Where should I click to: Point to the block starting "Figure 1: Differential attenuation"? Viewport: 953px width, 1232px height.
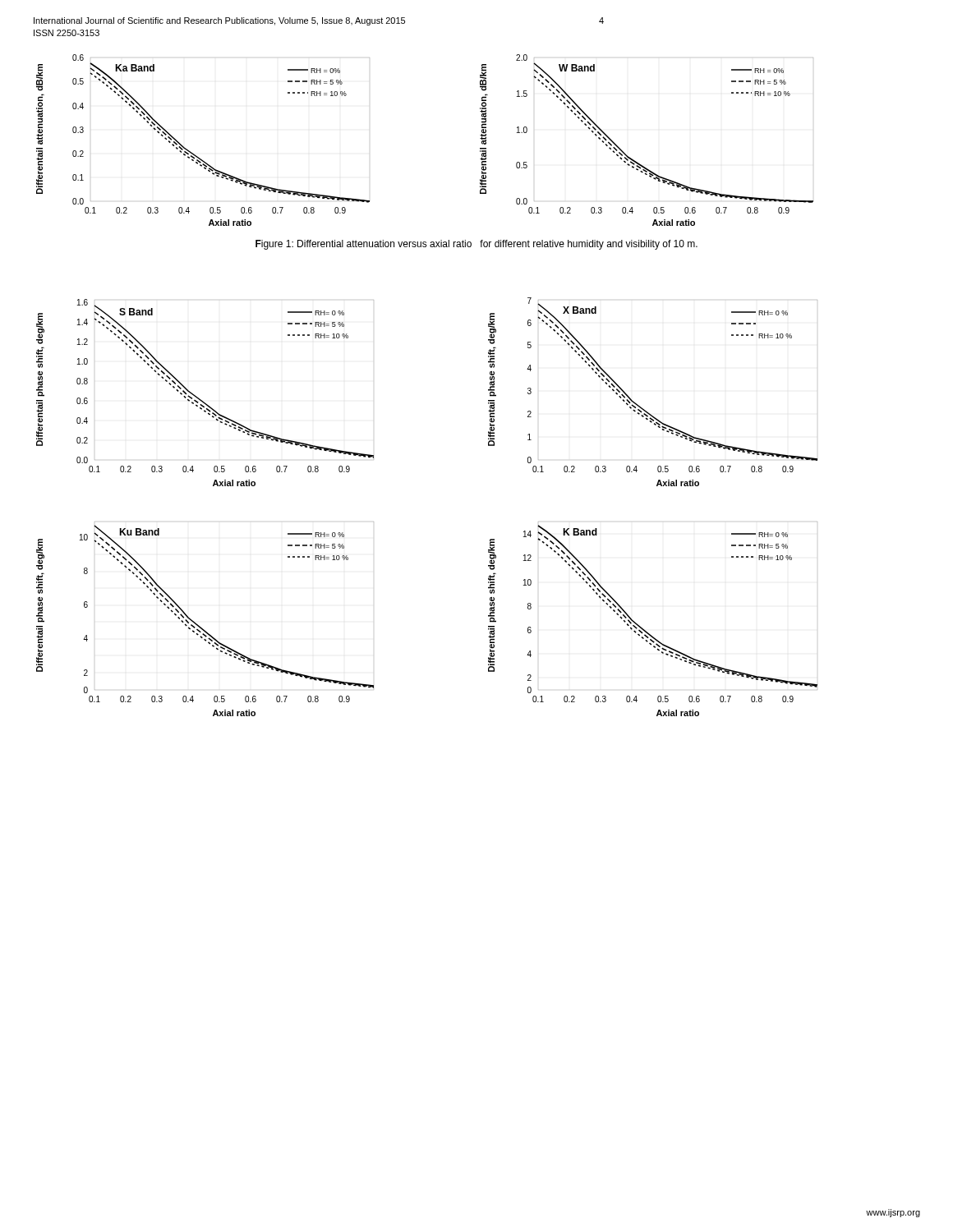coord(476,244)
